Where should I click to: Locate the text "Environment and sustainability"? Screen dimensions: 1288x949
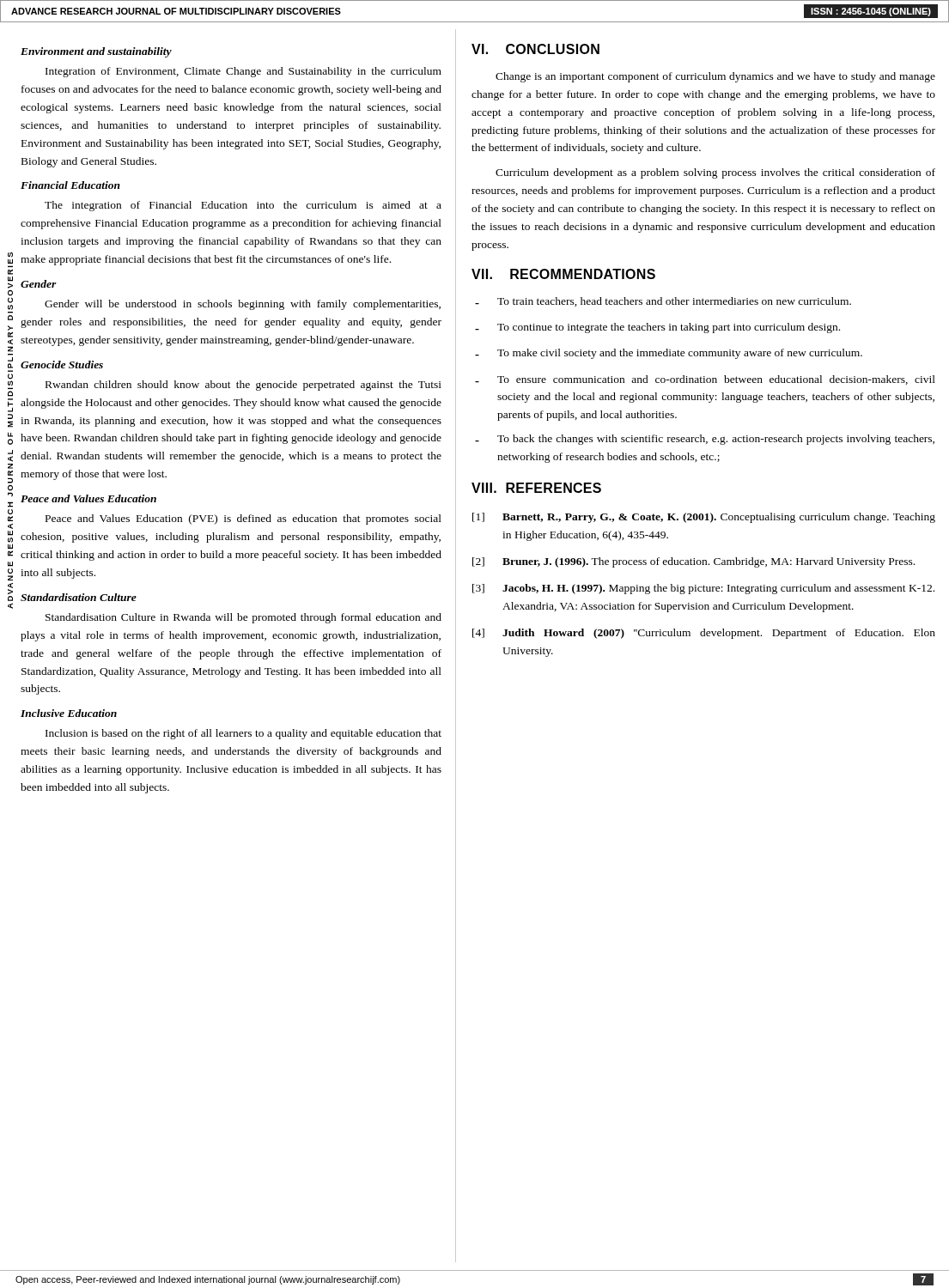click(96, 51)
